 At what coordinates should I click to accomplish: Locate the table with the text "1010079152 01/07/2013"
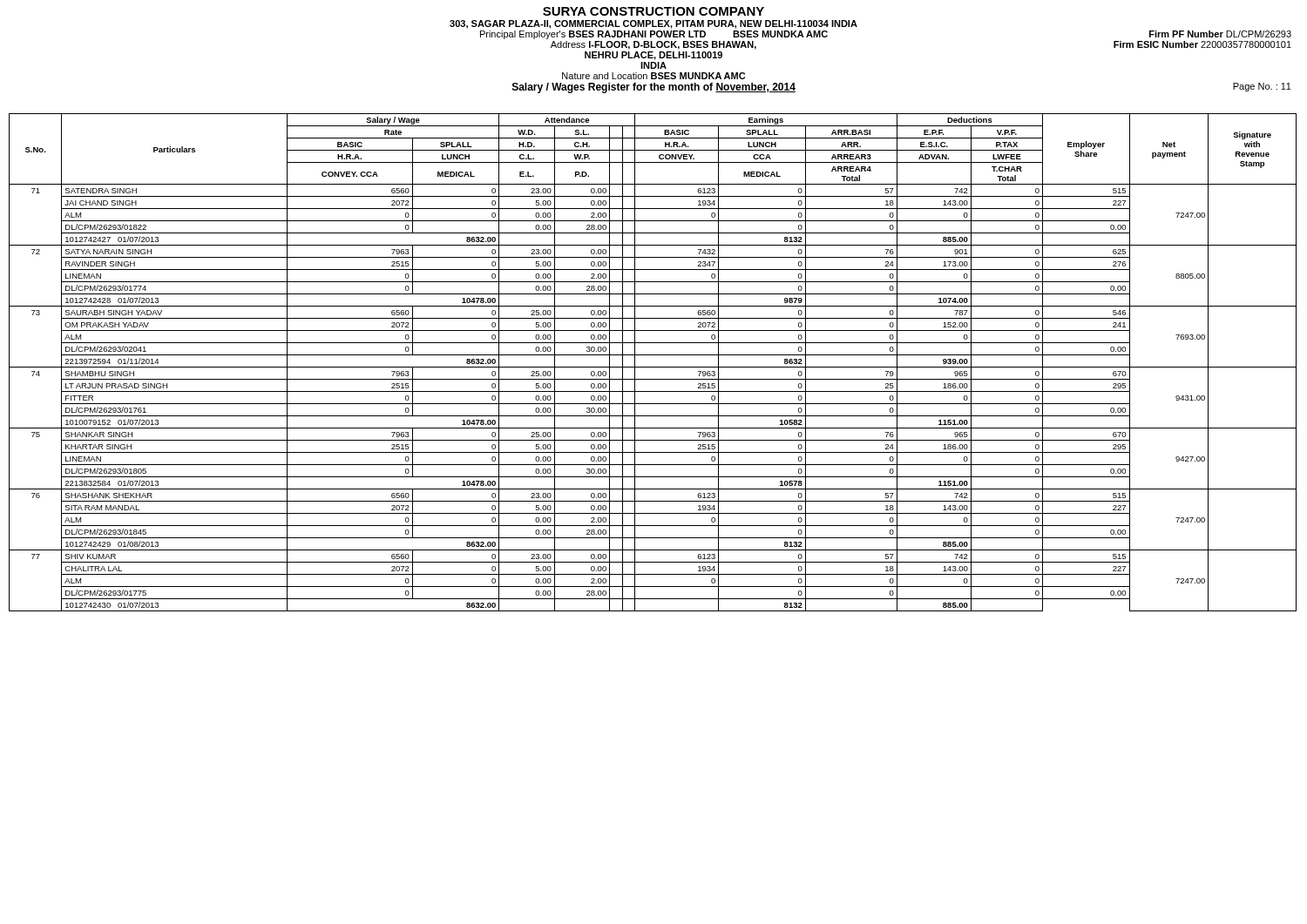pos(654,362)
